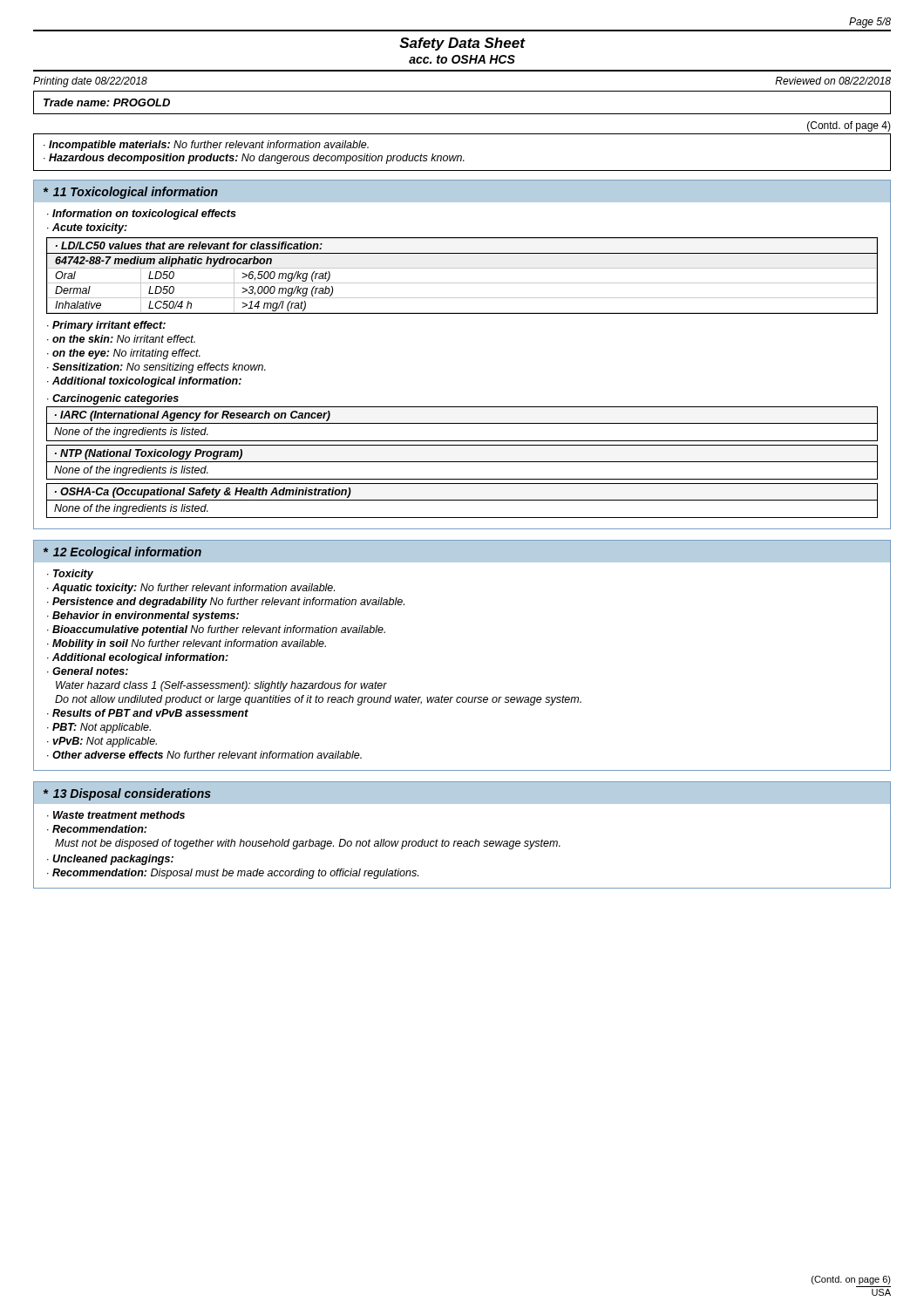Click on the table containing ">14 mg/l (rat)"

(x=462, y=276)
